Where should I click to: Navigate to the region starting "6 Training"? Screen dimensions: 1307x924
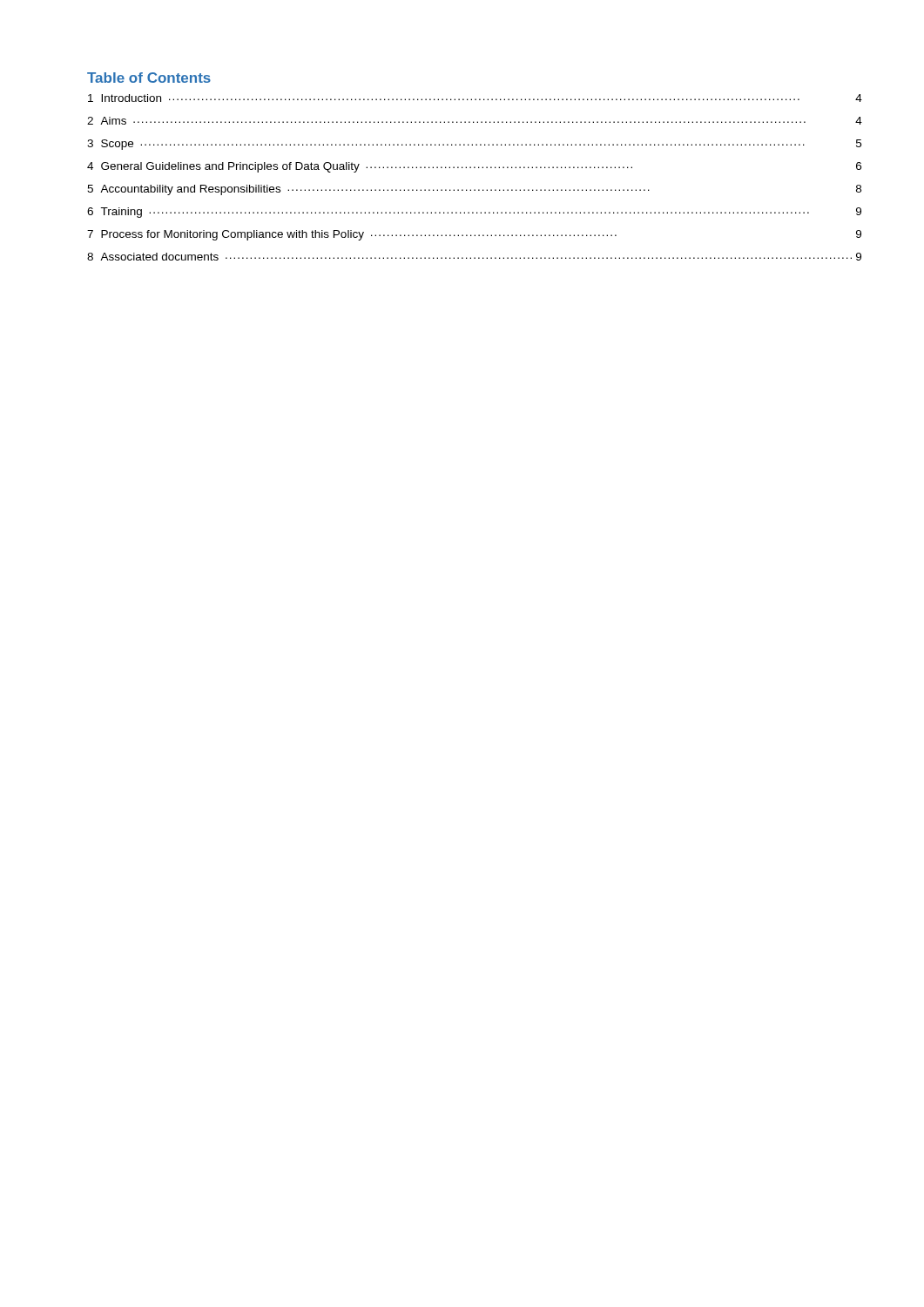point(475,212)
